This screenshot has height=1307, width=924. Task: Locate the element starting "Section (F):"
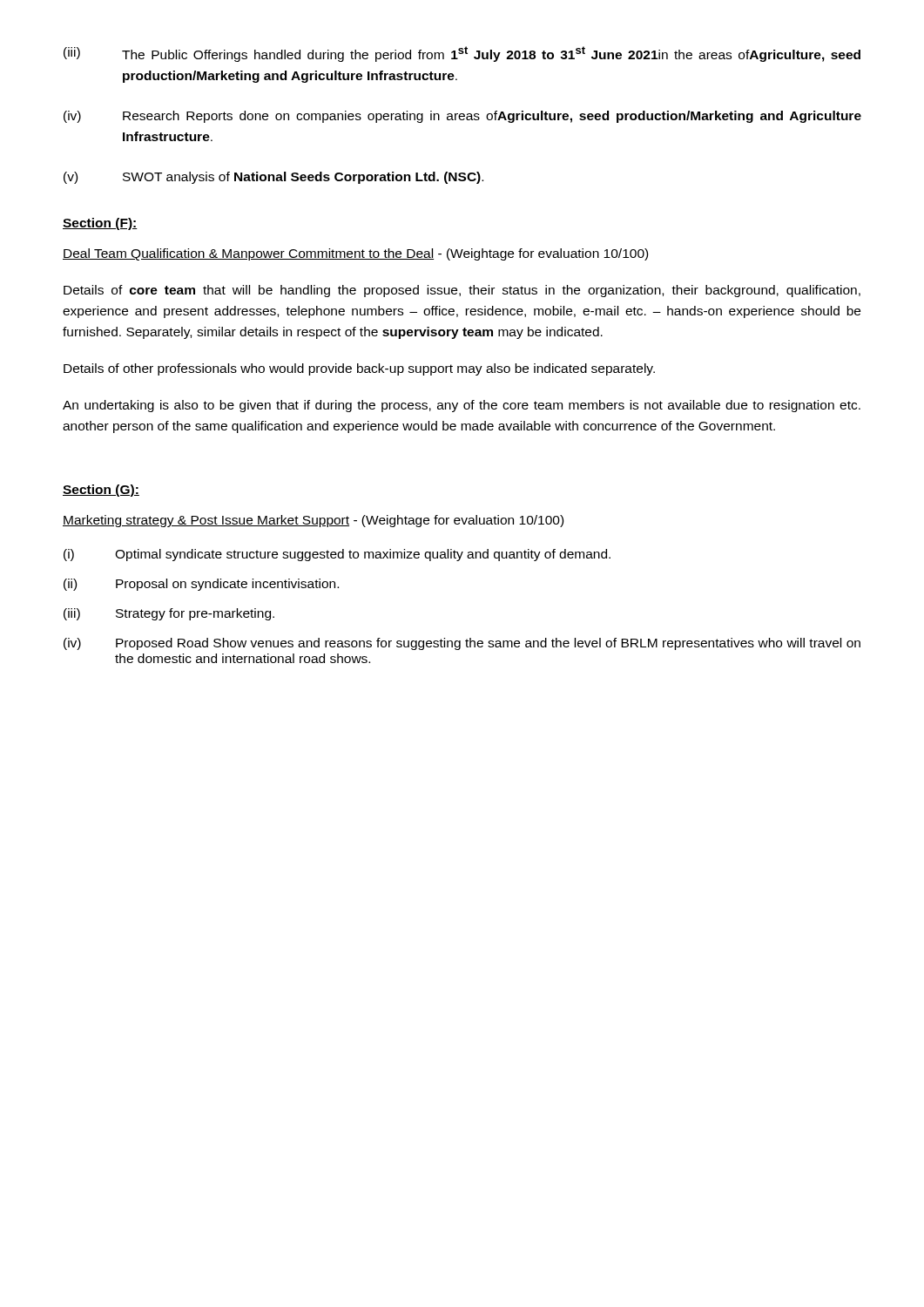(x=100, y=223)
